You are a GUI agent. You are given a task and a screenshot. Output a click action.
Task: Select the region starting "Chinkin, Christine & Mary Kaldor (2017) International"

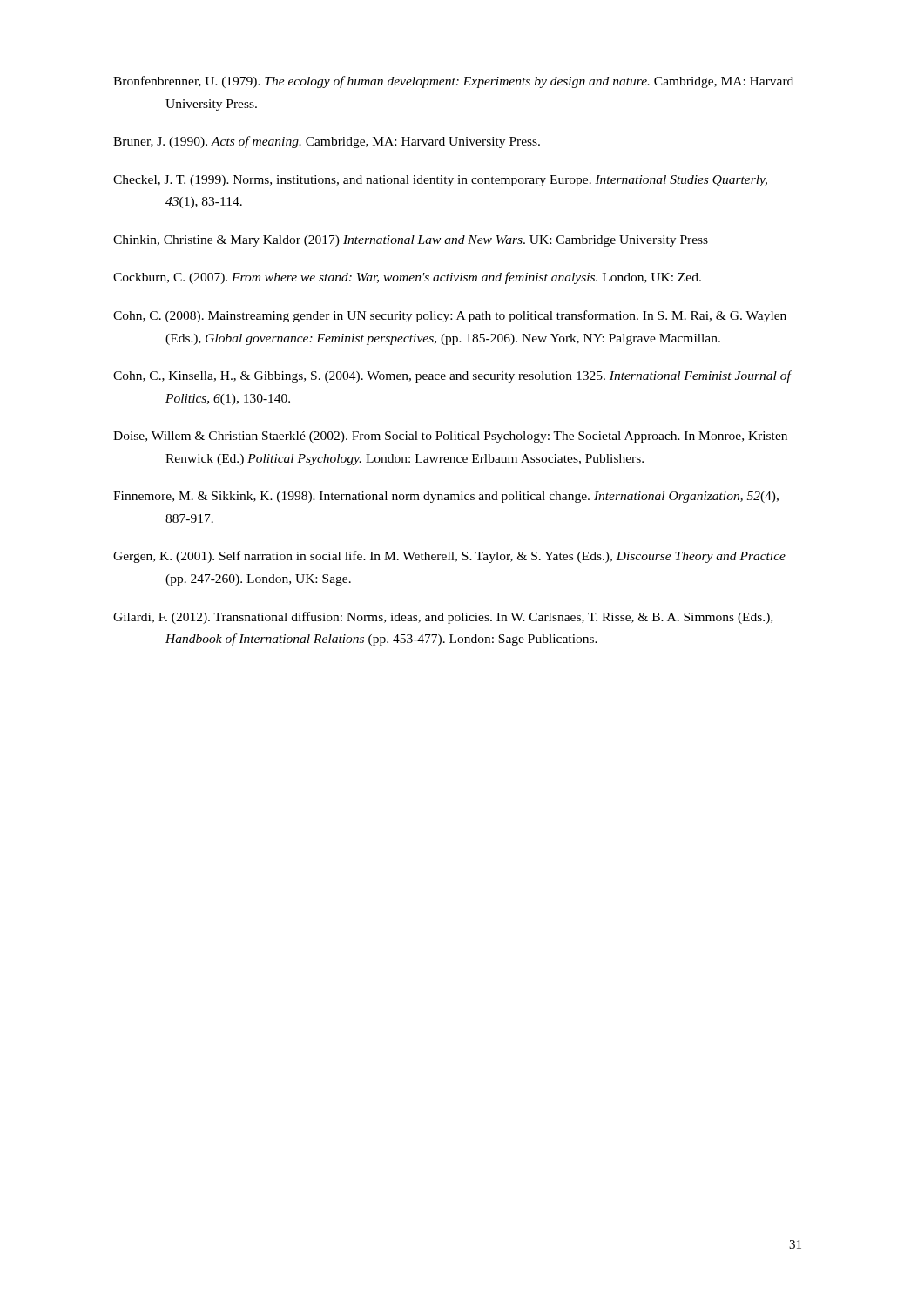pos(411,239)
